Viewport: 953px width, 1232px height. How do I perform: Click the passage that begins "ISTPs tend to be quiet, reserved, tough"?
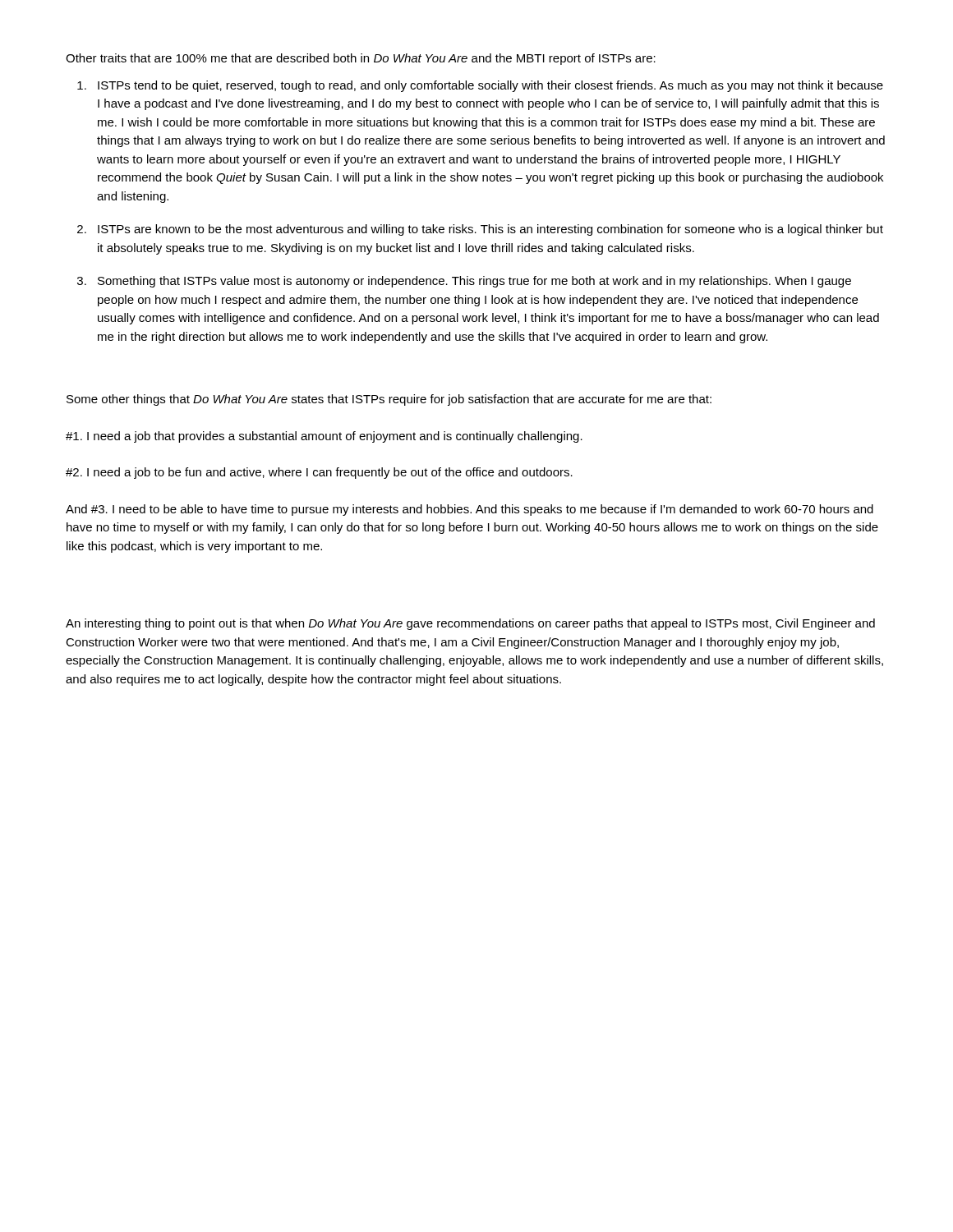point(491,140)
